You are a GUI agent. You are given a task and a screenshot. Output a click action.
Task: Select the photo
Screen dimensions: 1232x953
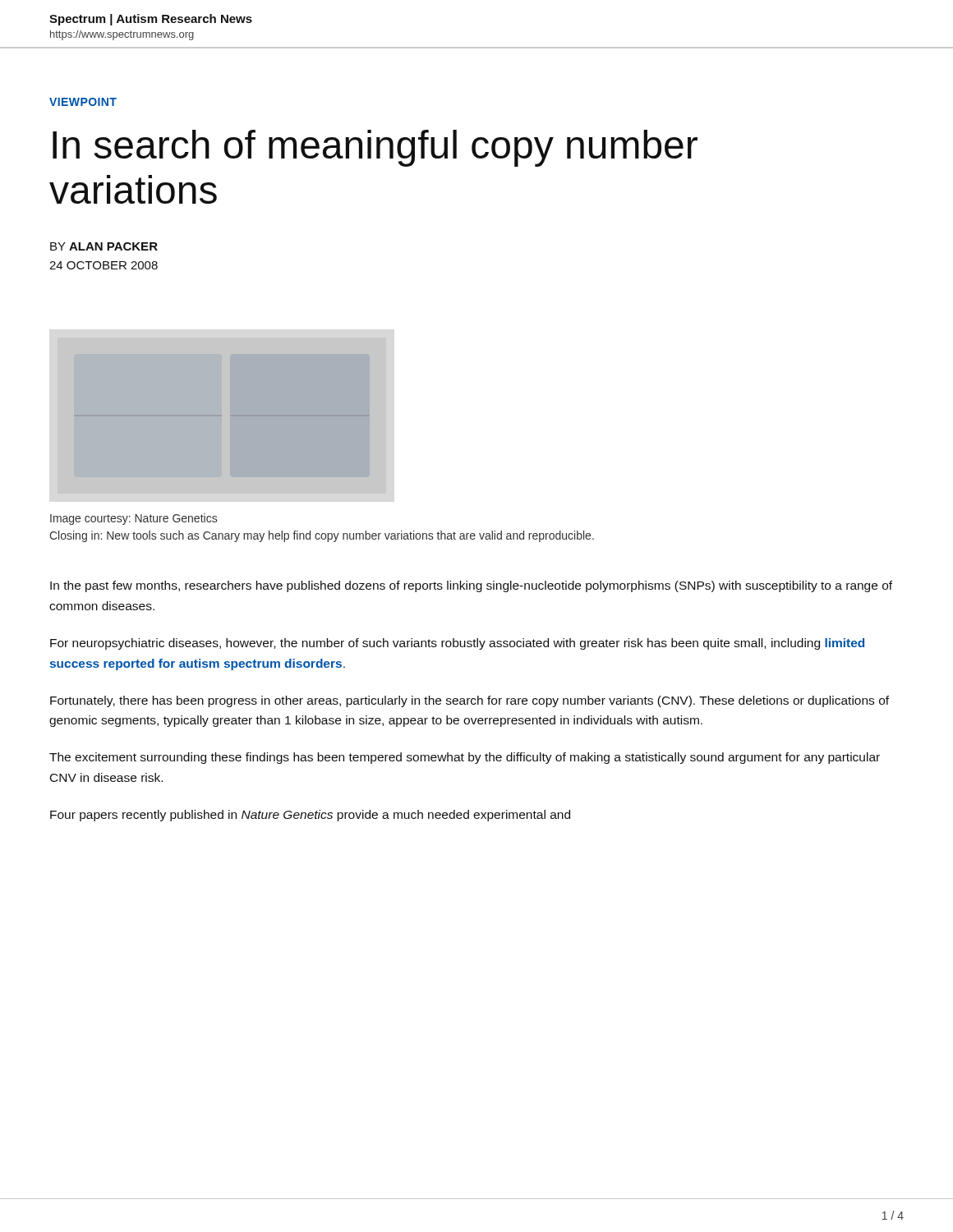pyautogui.click(x=222, y=416)
